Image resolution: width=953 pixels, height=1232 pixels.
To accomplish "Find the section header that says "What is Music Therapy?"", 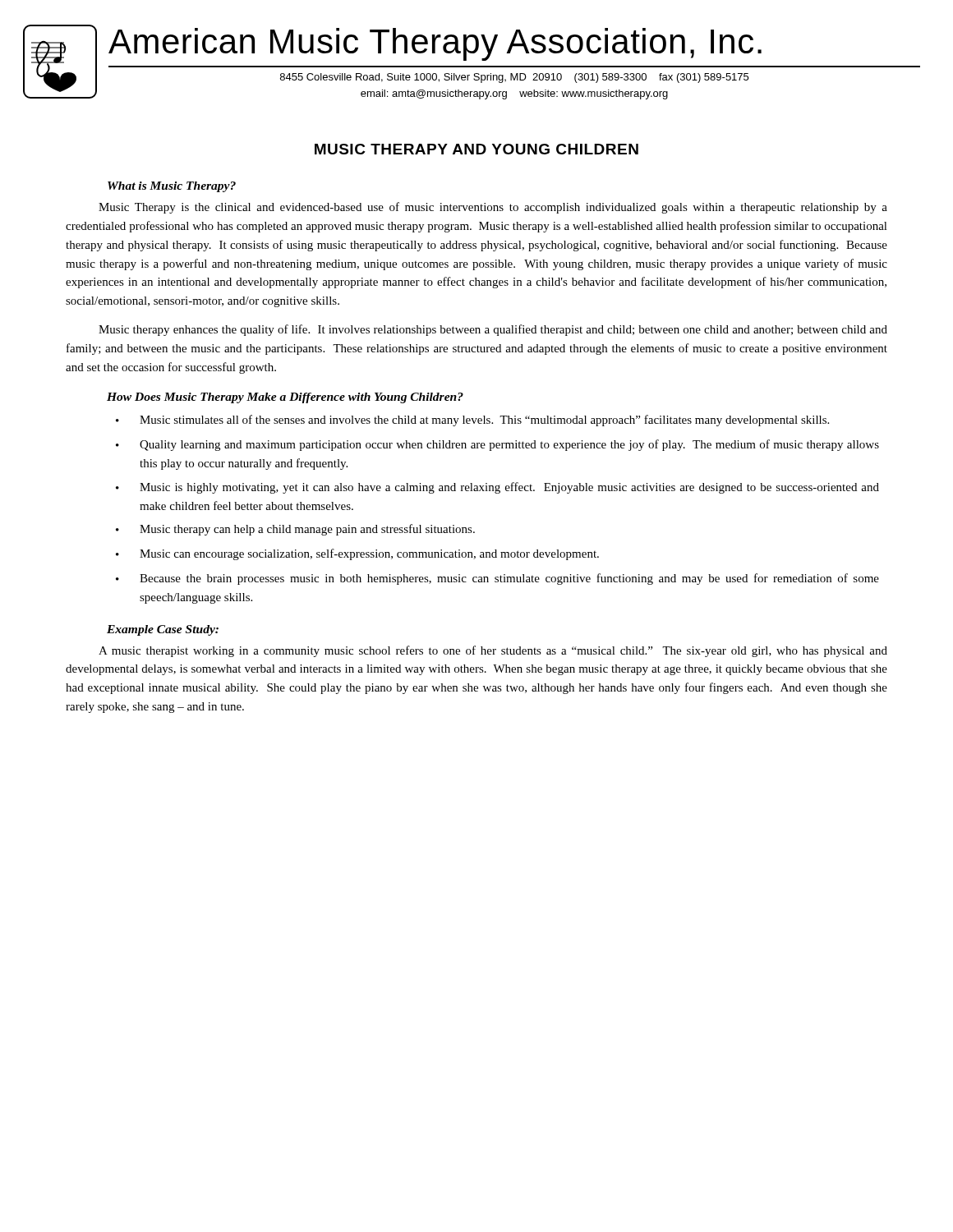I will (171, 185).
